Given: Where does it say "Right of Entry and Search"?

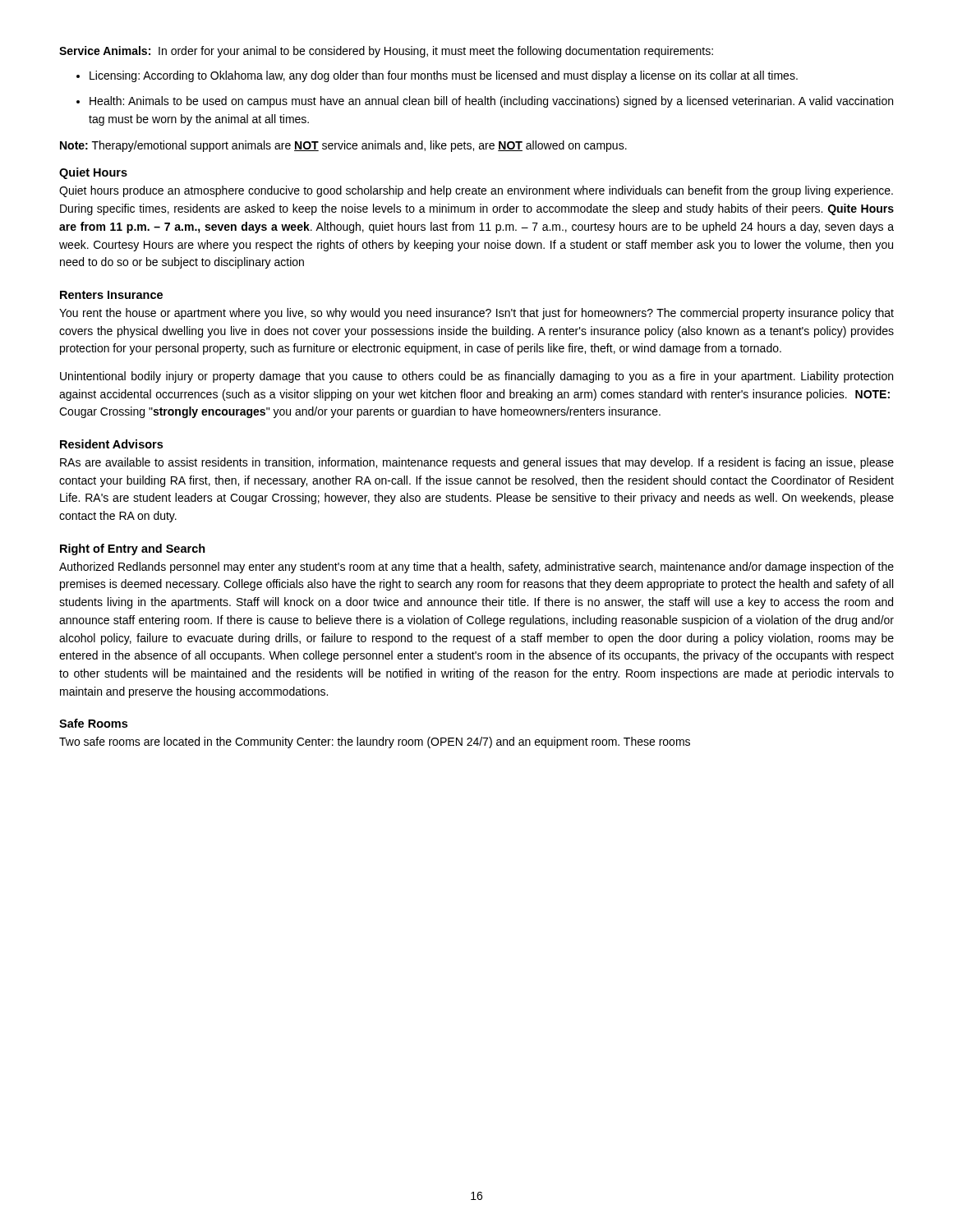Looking at the screenshot, I should [x=132, y=548].
